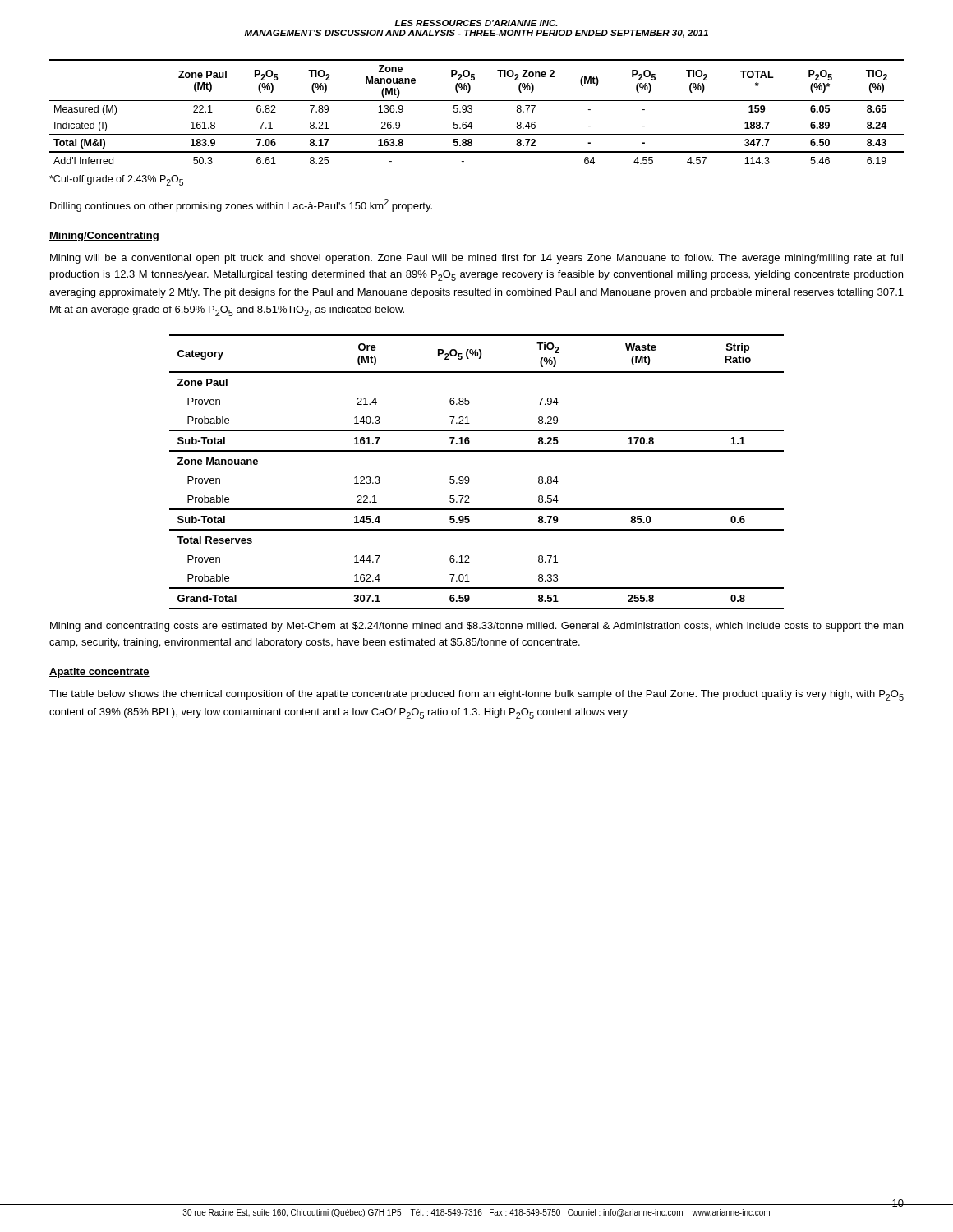Find the table that mentions "Strip Ratio"
The width and height of the screenshot is (953, 1232).
476,472
